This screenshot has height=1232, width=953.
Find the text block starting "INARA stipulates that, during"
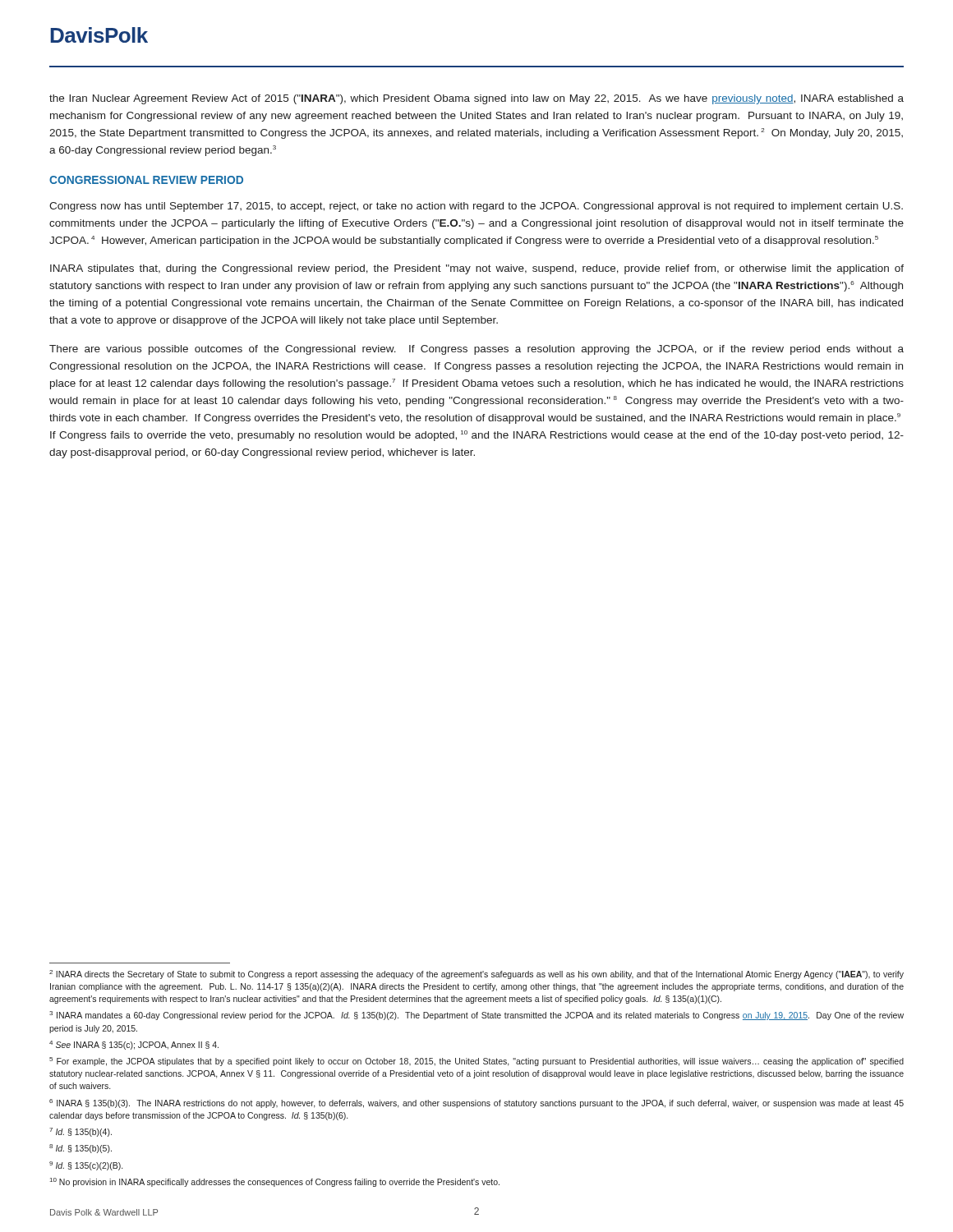476,294
